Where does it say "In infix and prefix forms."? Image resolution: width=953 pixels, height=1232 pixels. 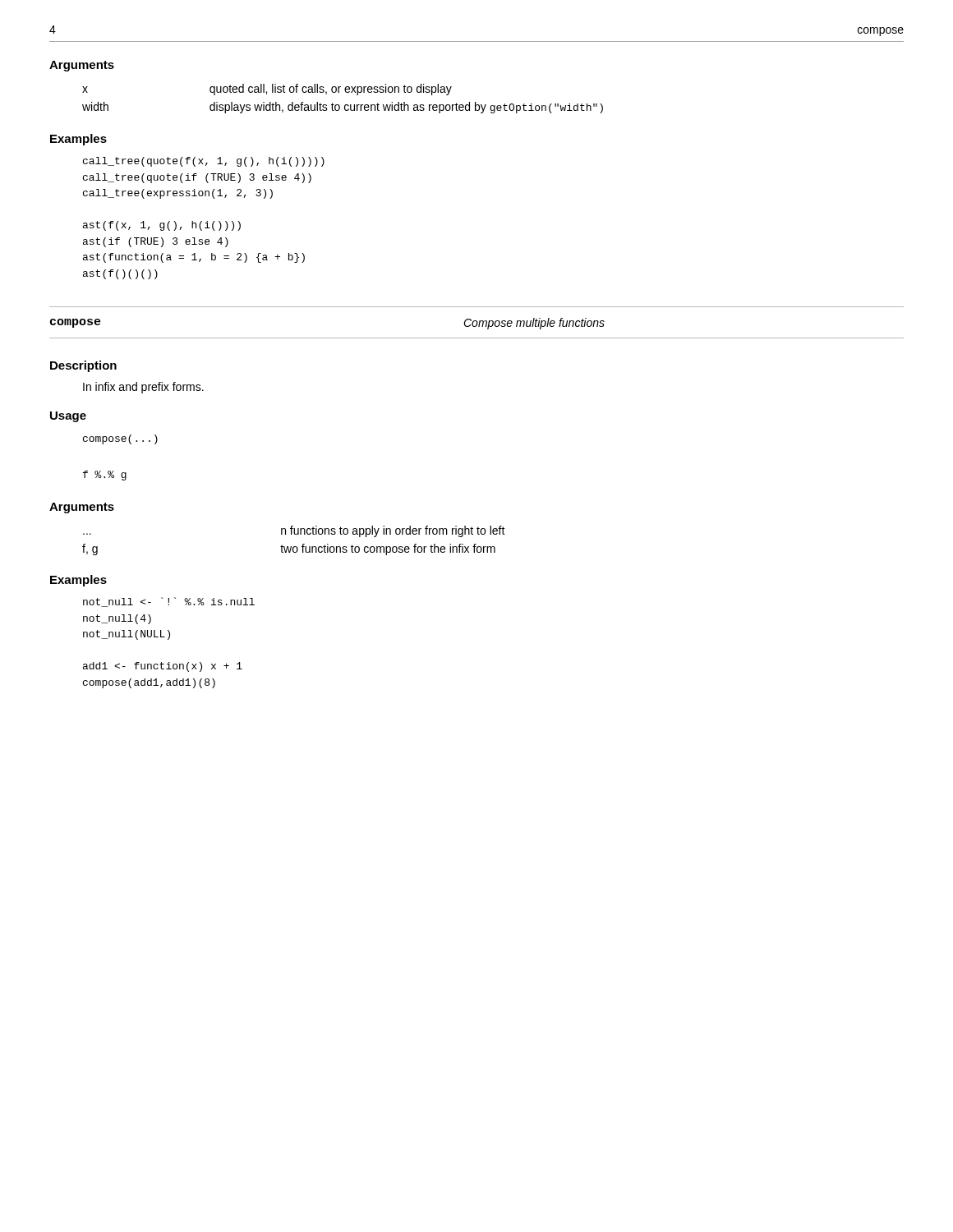click(143, 387)
